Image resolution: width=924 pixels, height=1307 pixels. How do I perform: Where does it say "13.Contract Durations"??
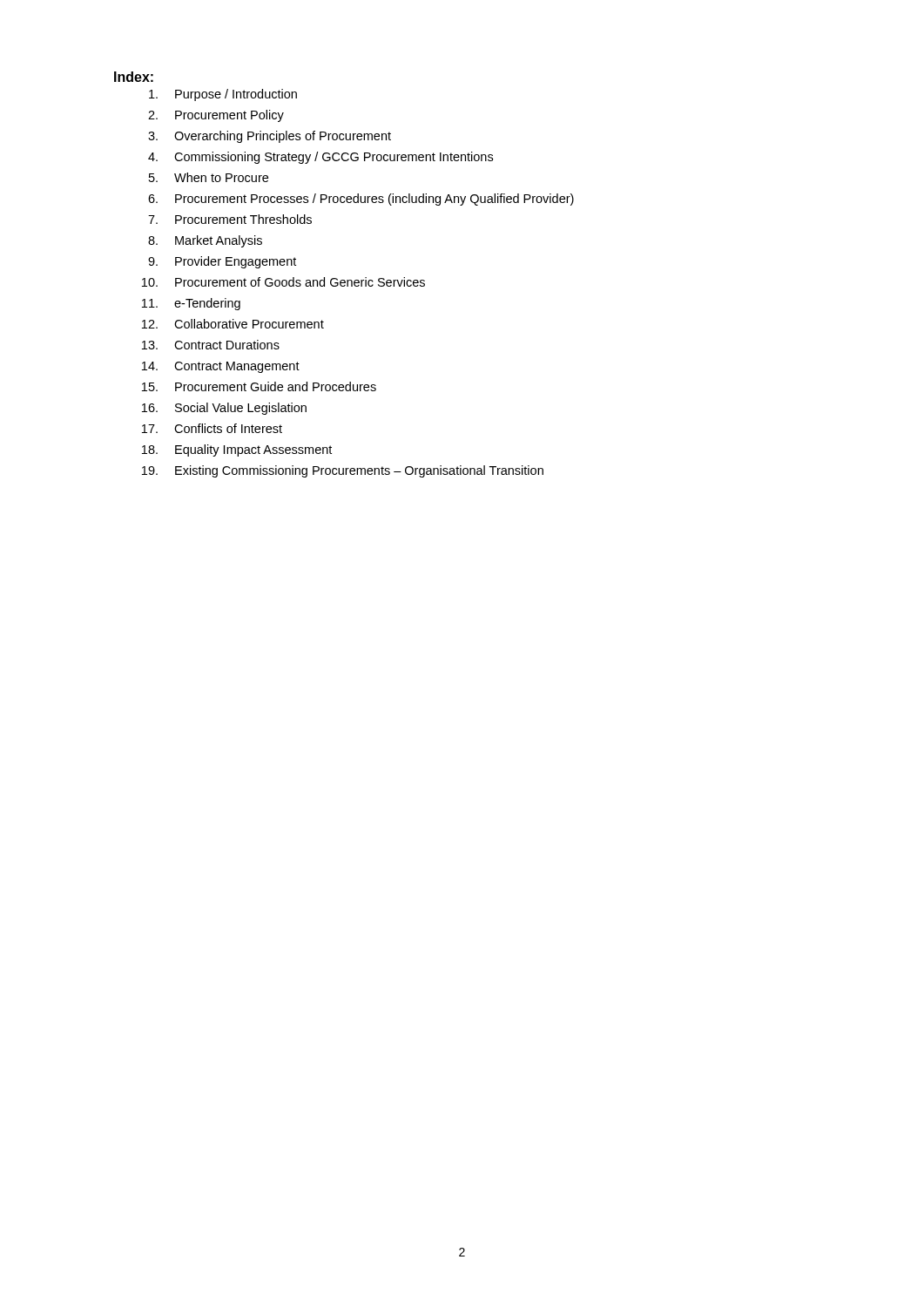[x=211, y=345]
